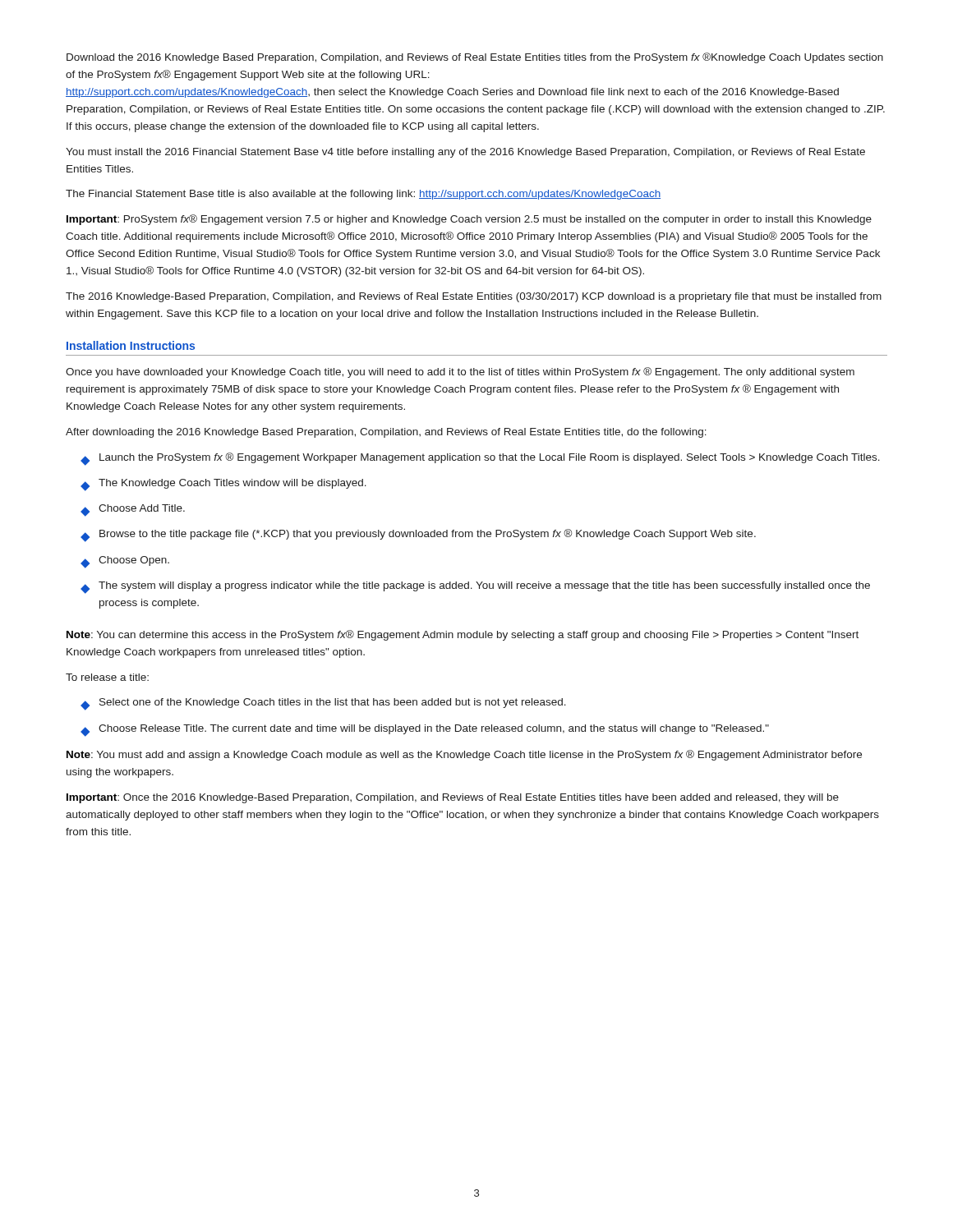
Task: Locate the block starting "To release a"
Action: [x=108, y=677]
